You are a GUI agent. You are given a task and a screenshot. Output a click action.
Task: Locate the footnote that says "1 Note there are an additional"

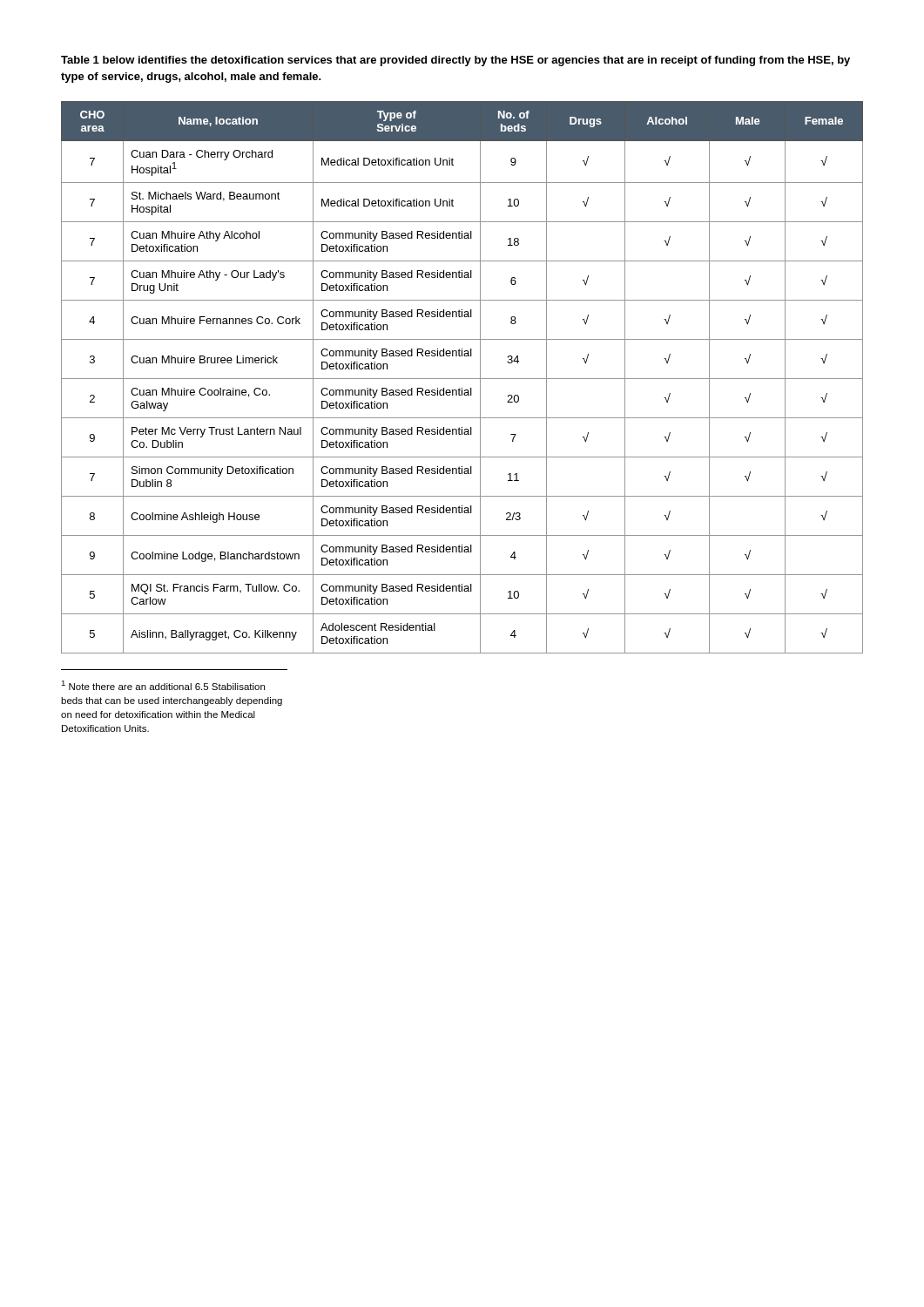click(x=174, y=706)
